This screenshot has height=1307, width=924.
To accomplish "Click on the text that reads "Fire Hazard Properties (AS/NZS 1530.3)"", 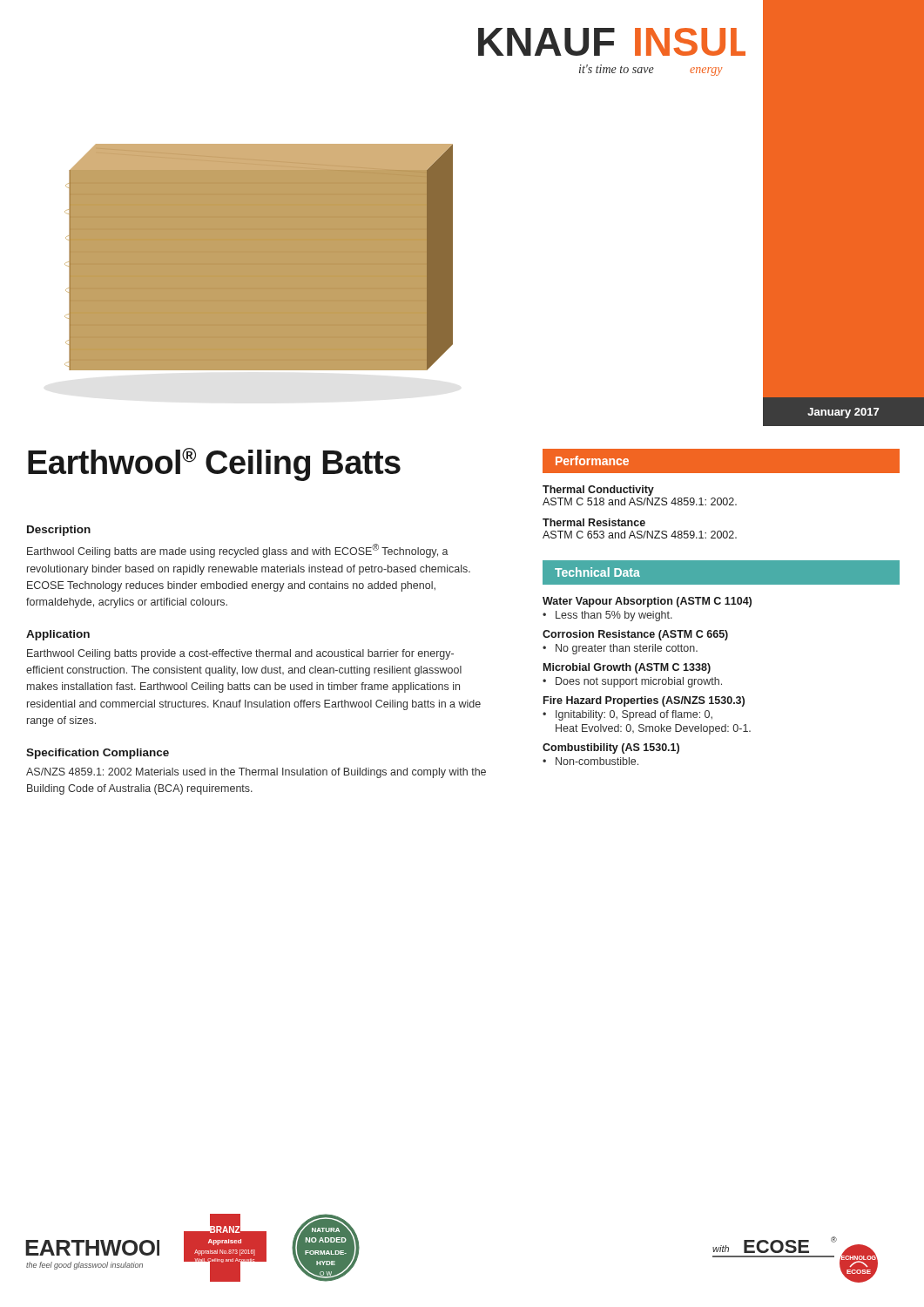I will click(644, 701).
